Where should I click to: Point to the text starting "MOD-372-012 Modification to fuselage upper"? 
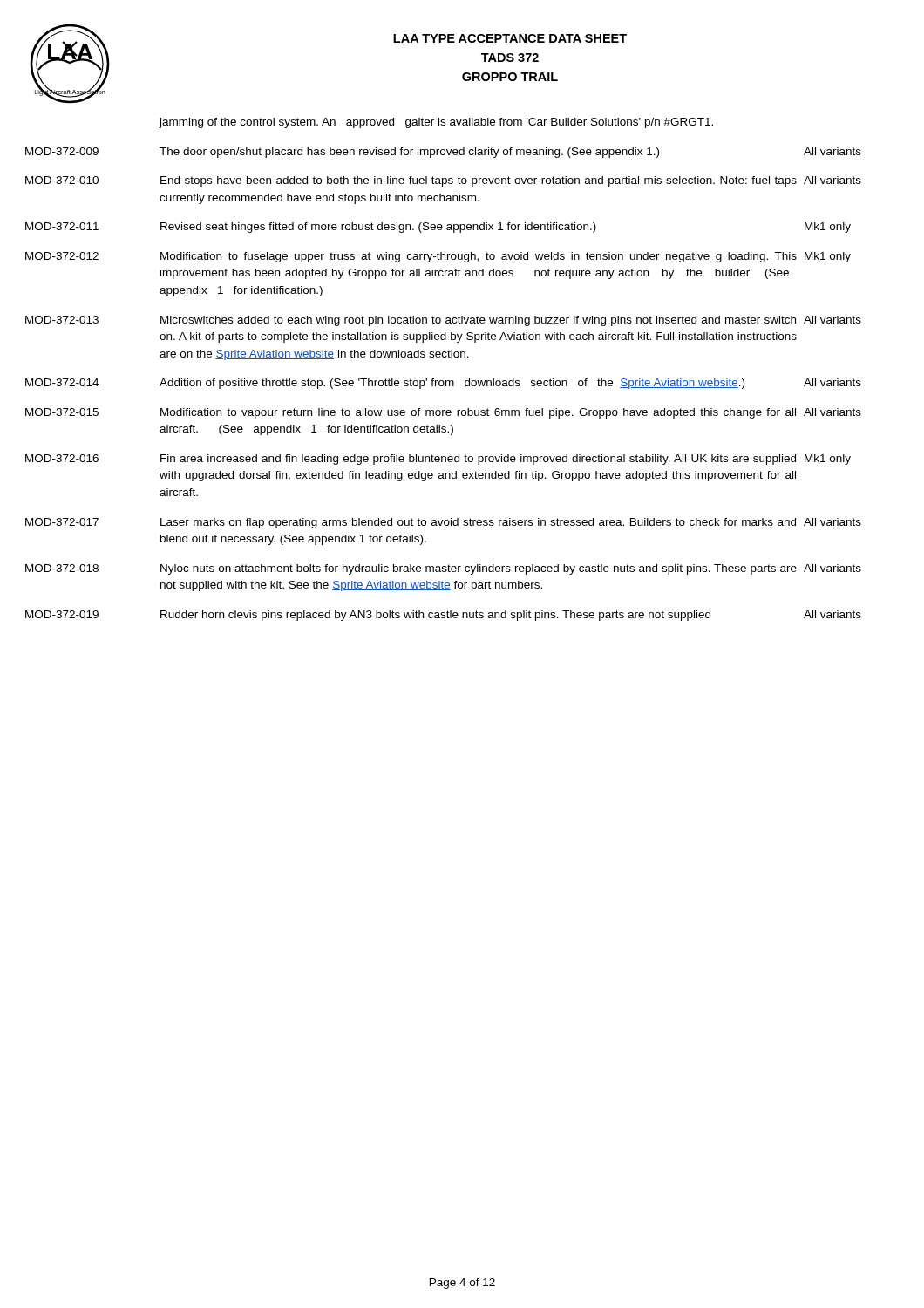(x=462, y=273)
